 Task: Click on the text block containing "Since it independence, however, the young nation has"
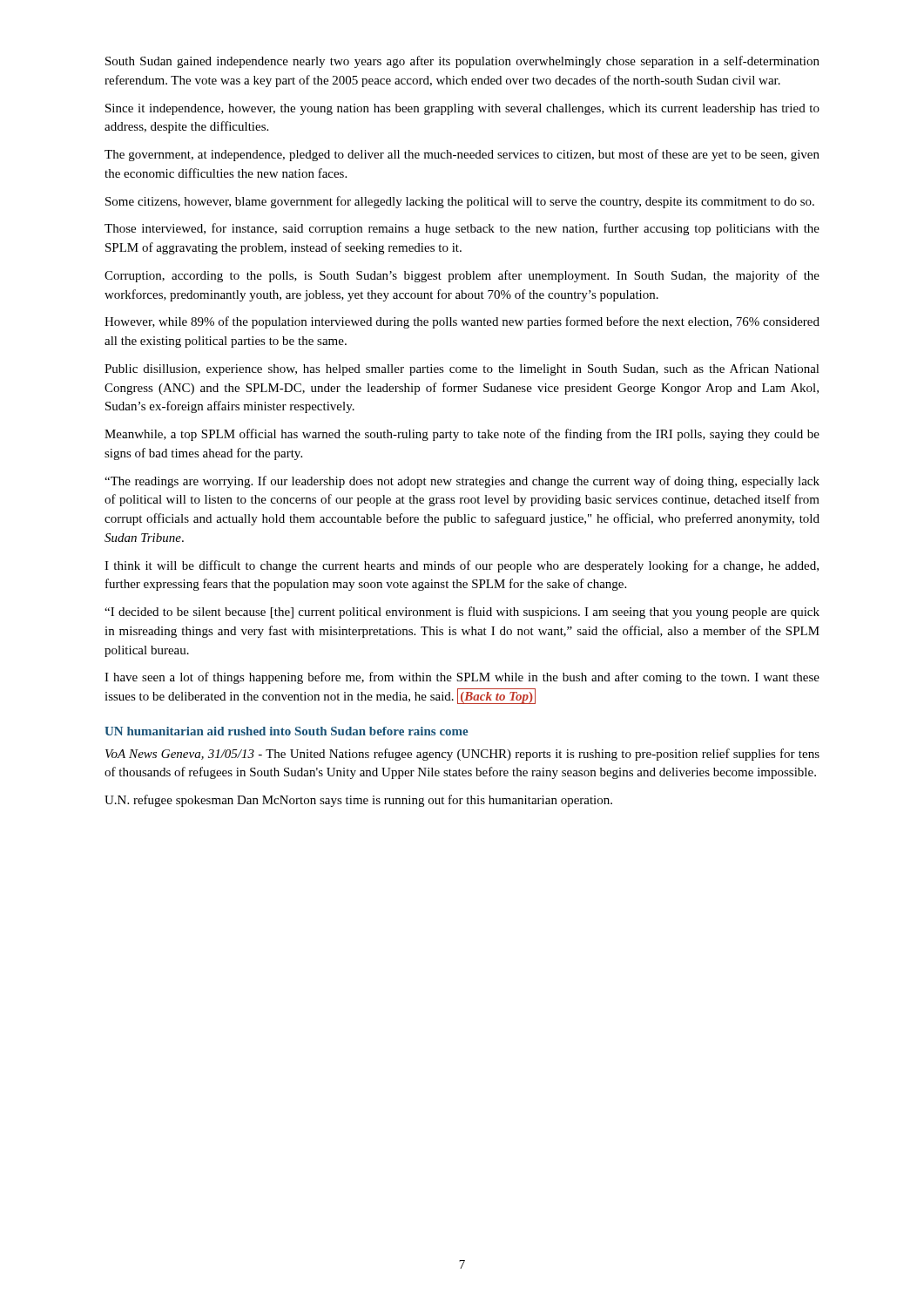click(462, 118)
